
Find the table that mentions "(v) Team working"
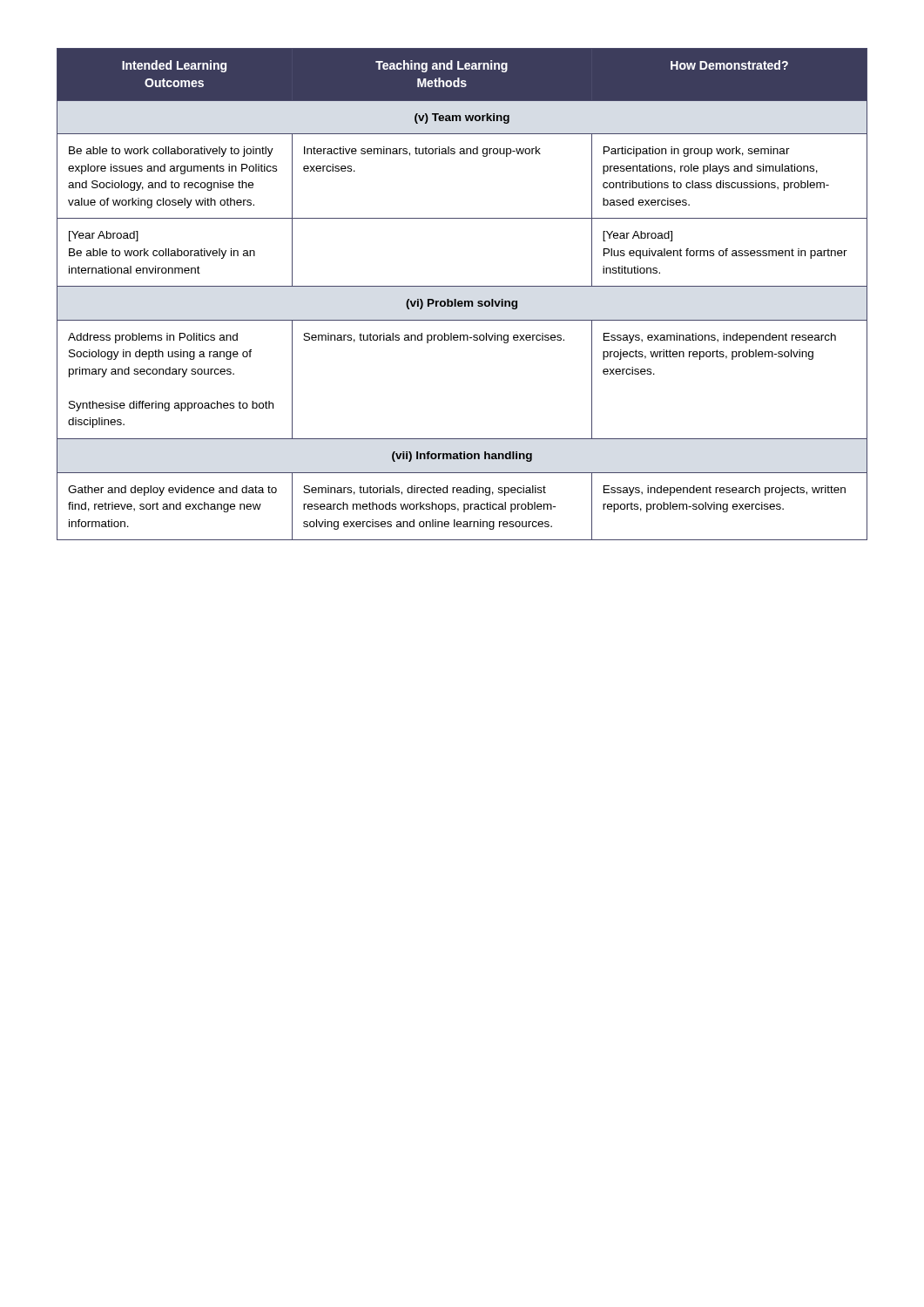pos(462,294)
